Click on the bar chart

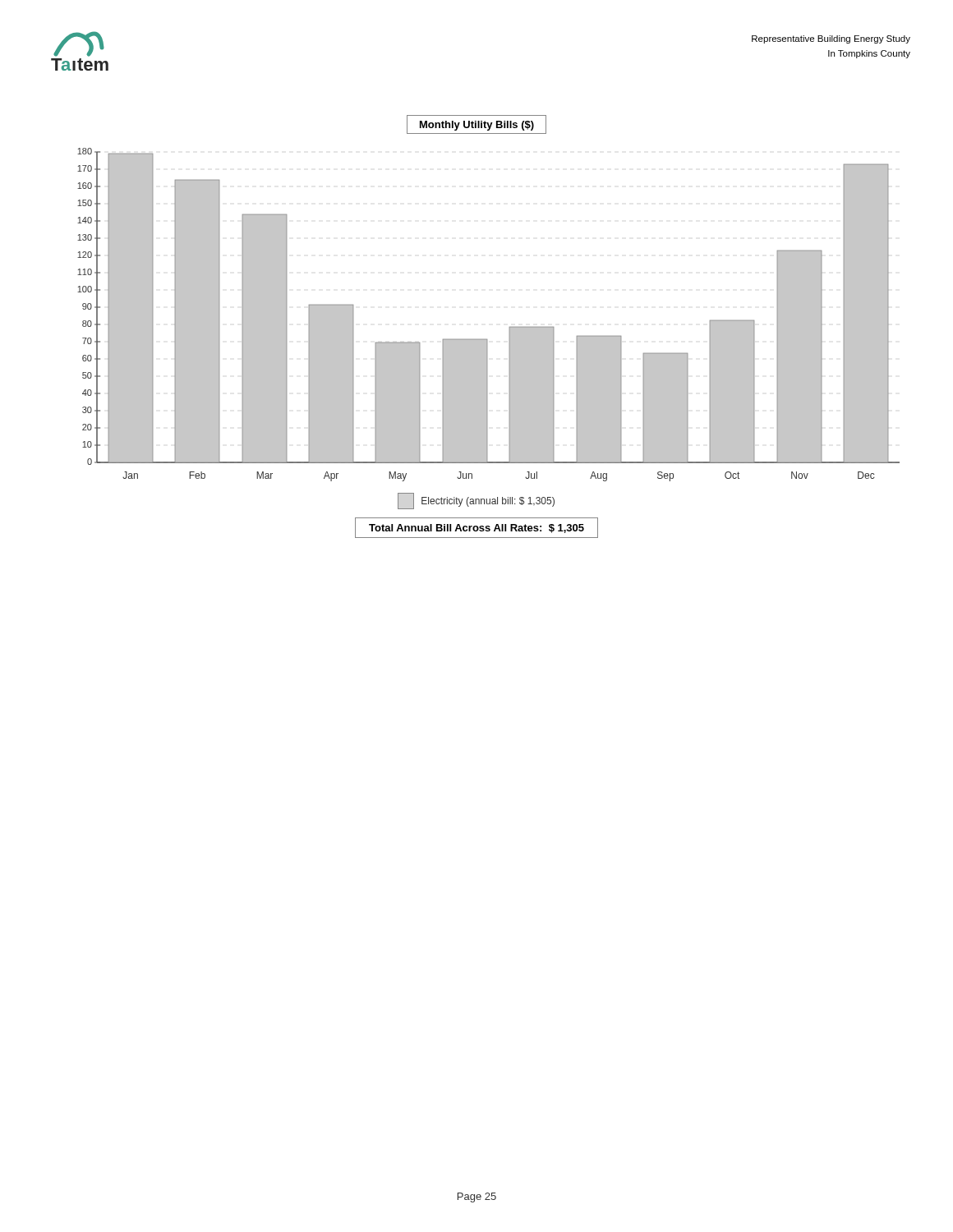tap(476, 309)
